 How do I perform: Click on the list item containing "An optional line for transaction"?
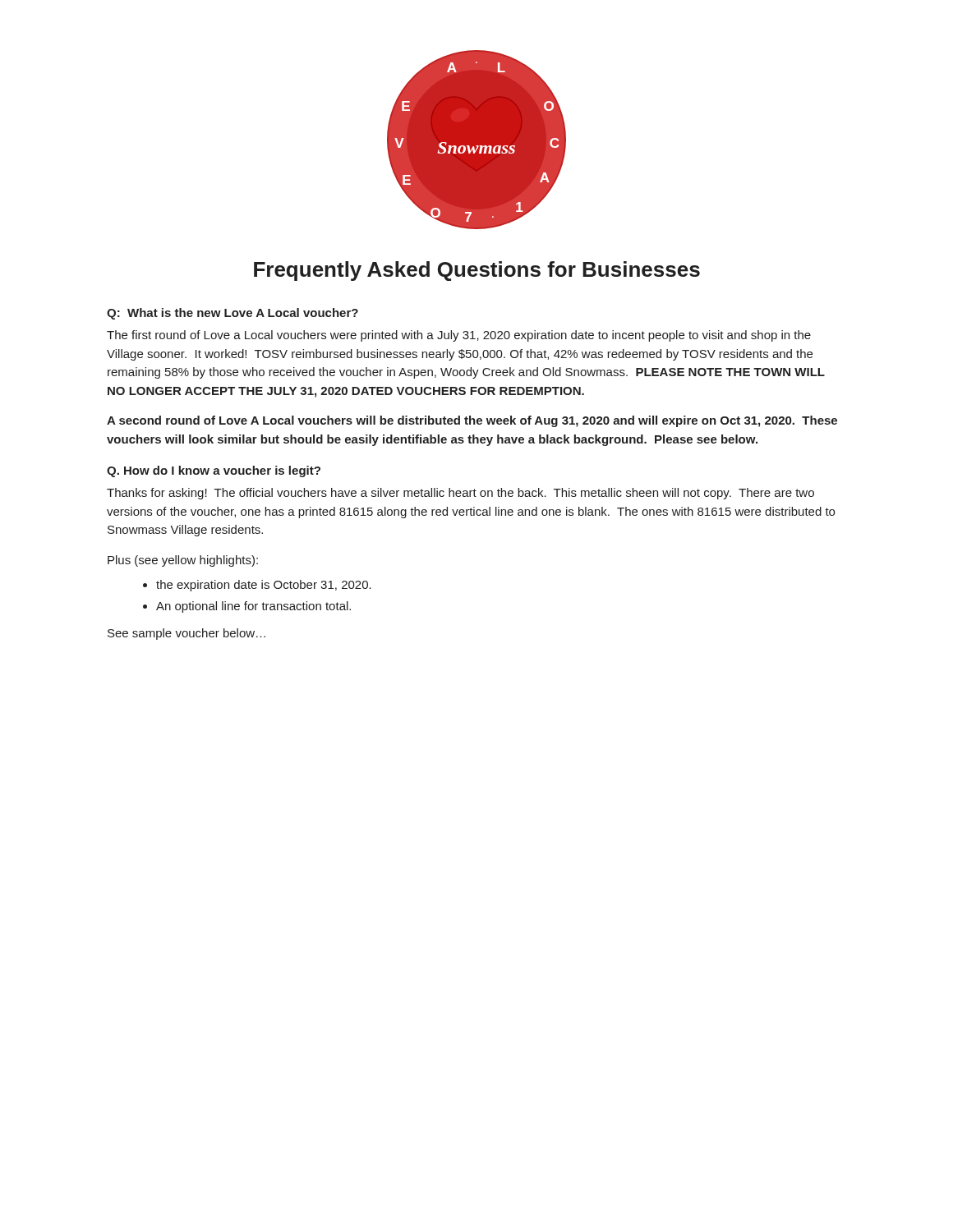tap(254, 605)
